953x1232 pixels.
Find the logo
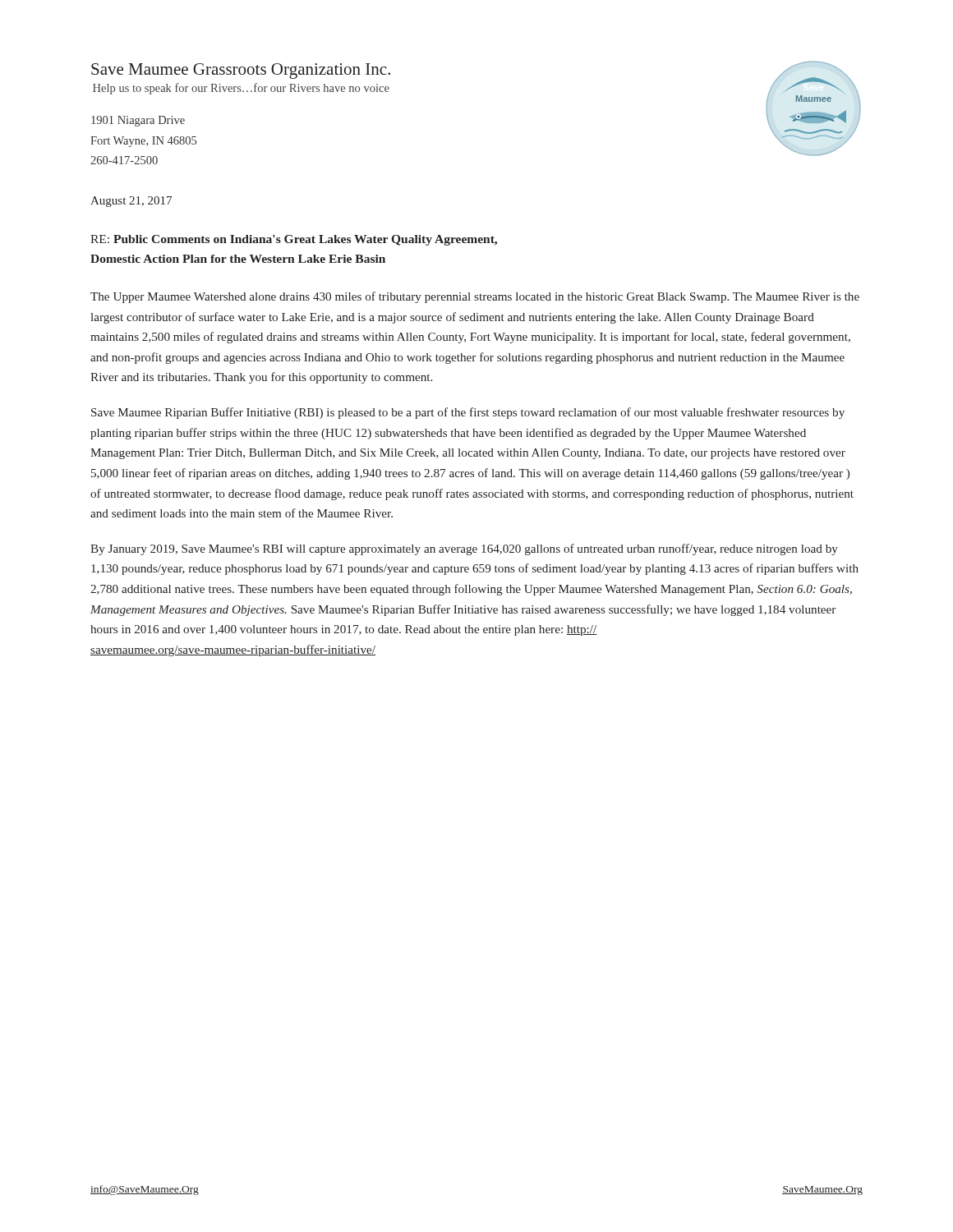813,110
